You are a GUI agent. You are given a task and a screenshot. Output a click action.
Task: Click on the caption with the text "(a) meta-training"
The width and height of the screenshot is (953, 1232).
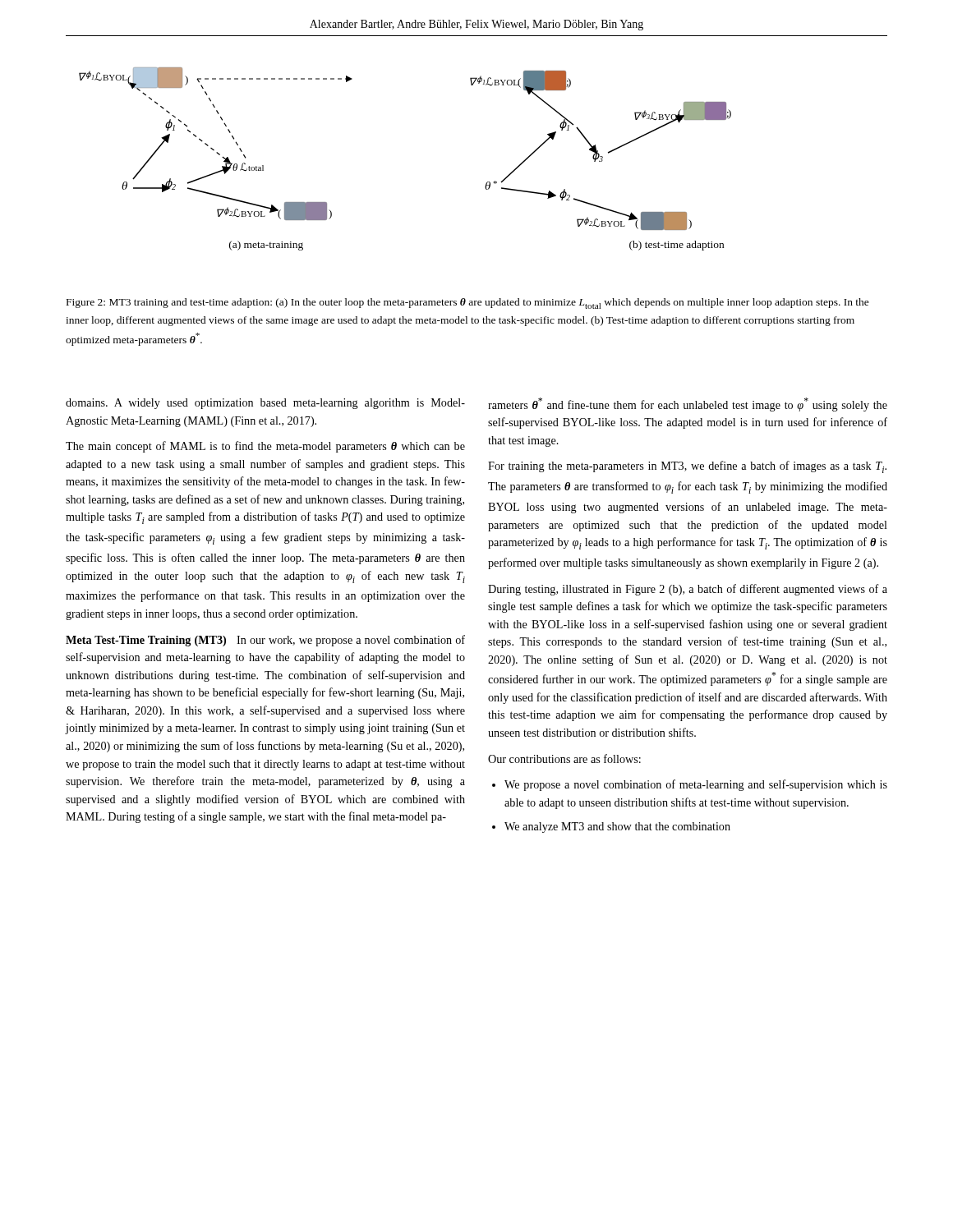[x=266, y=244]
